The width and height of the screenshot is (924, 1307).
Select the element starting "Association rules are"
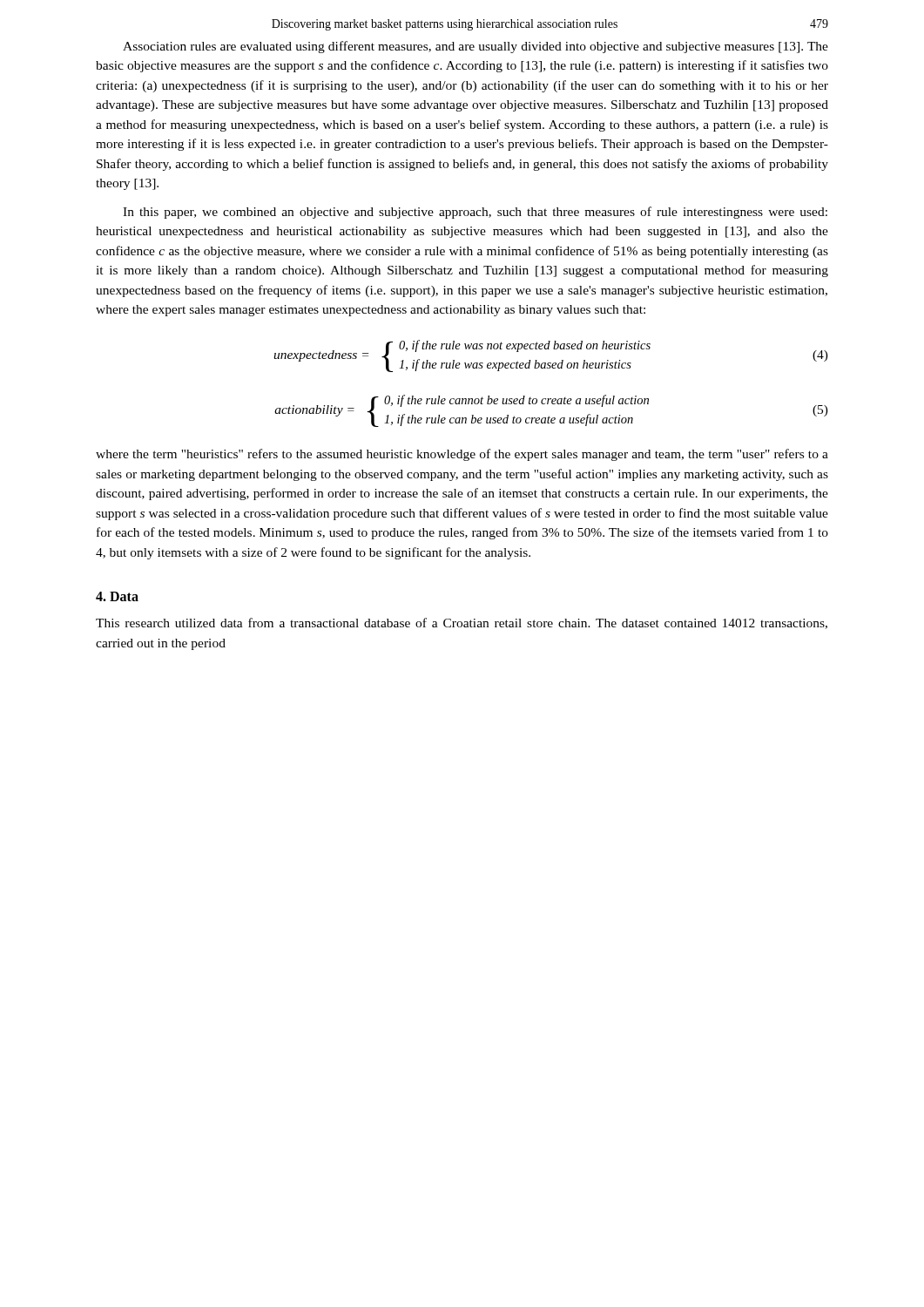point(462,115)
